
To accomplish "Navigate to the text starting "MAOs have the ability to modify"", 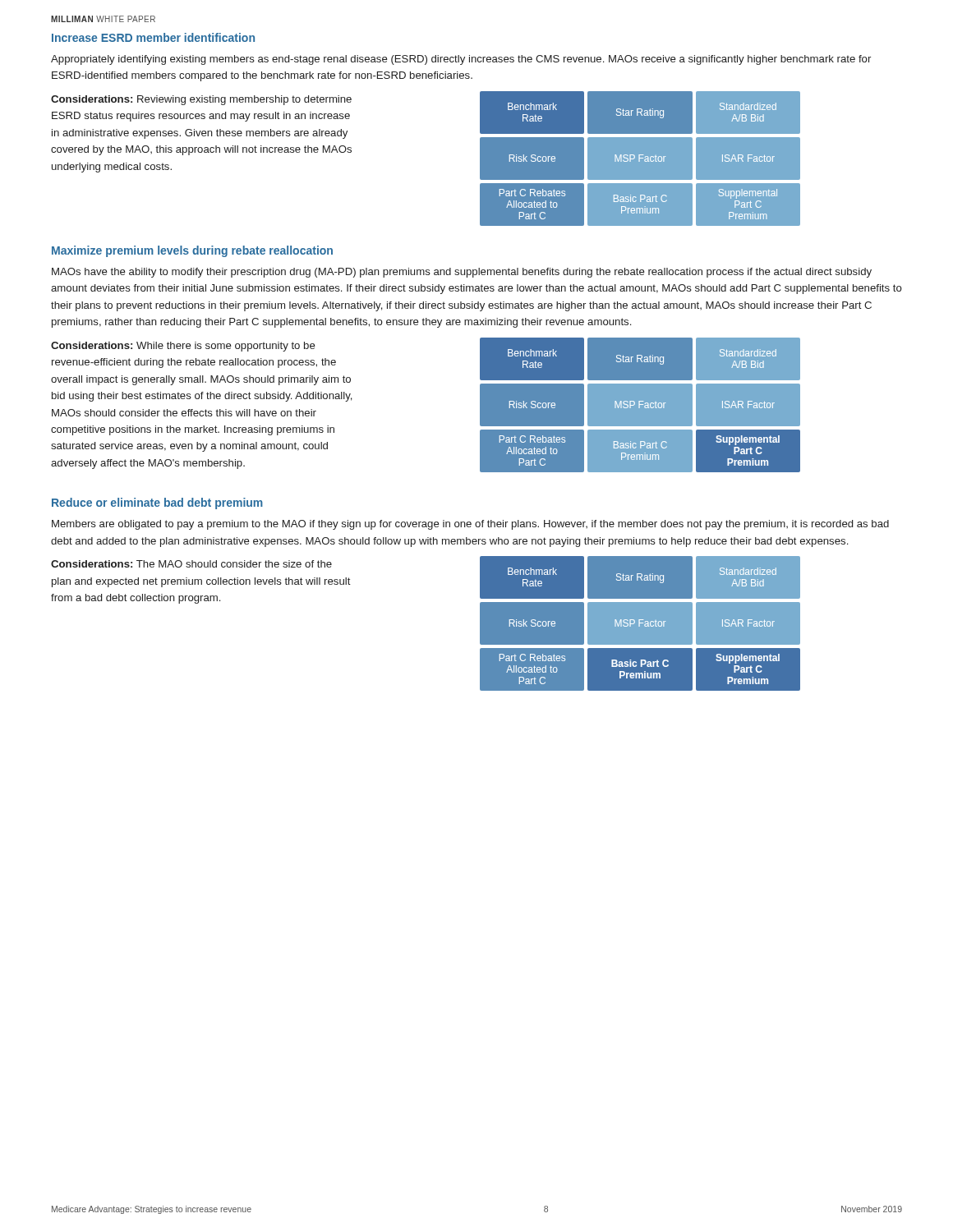I will tap(476, 297).
